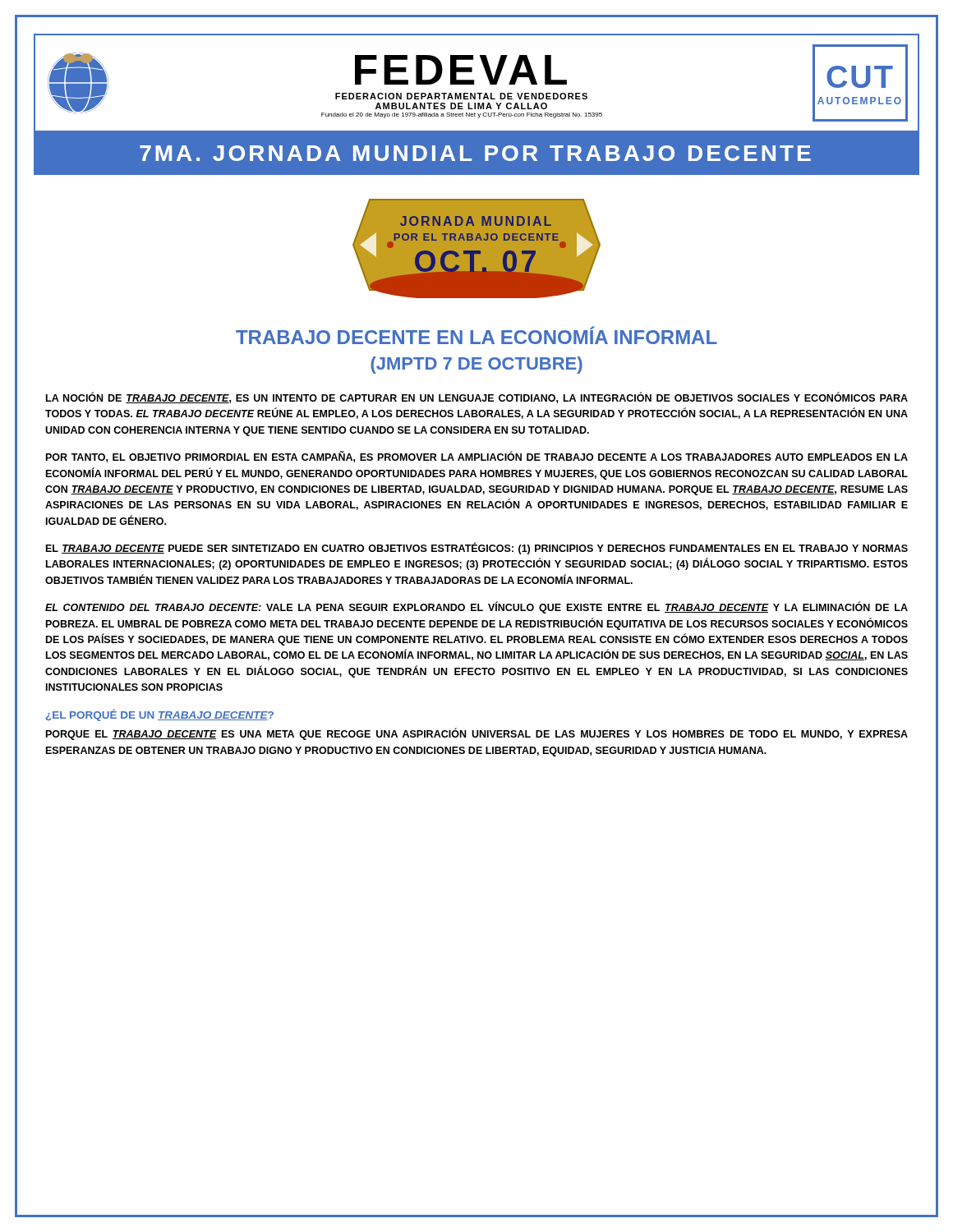Find the passage starting "LA NOCIÓN DE TRABAJO DECENTE, ES UN INTENTO"
Screen dimensions: 1232x953
pos(476,414)
